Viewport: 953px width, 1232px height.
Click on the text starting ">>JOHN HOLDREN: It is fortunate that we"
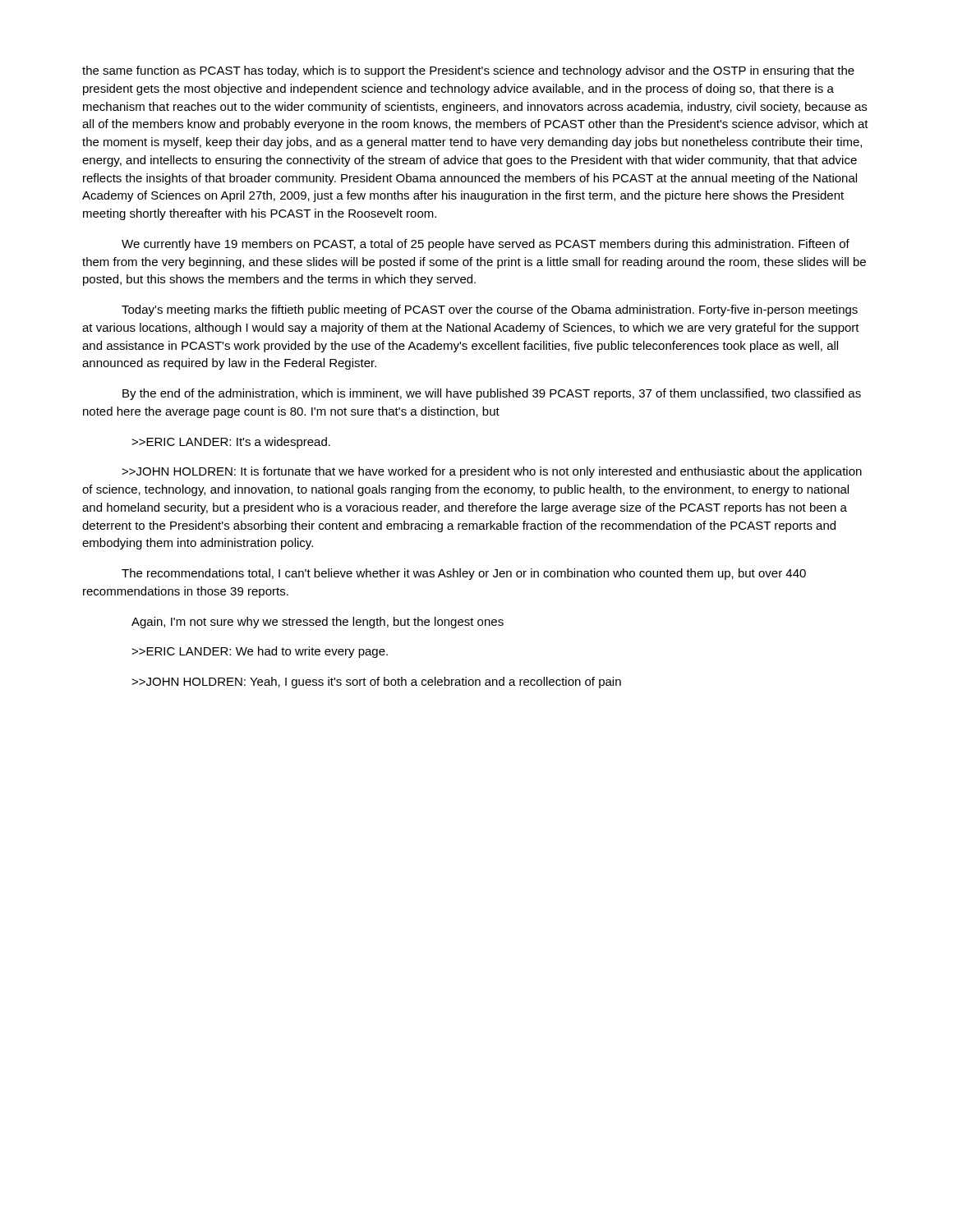pos(476,507)
